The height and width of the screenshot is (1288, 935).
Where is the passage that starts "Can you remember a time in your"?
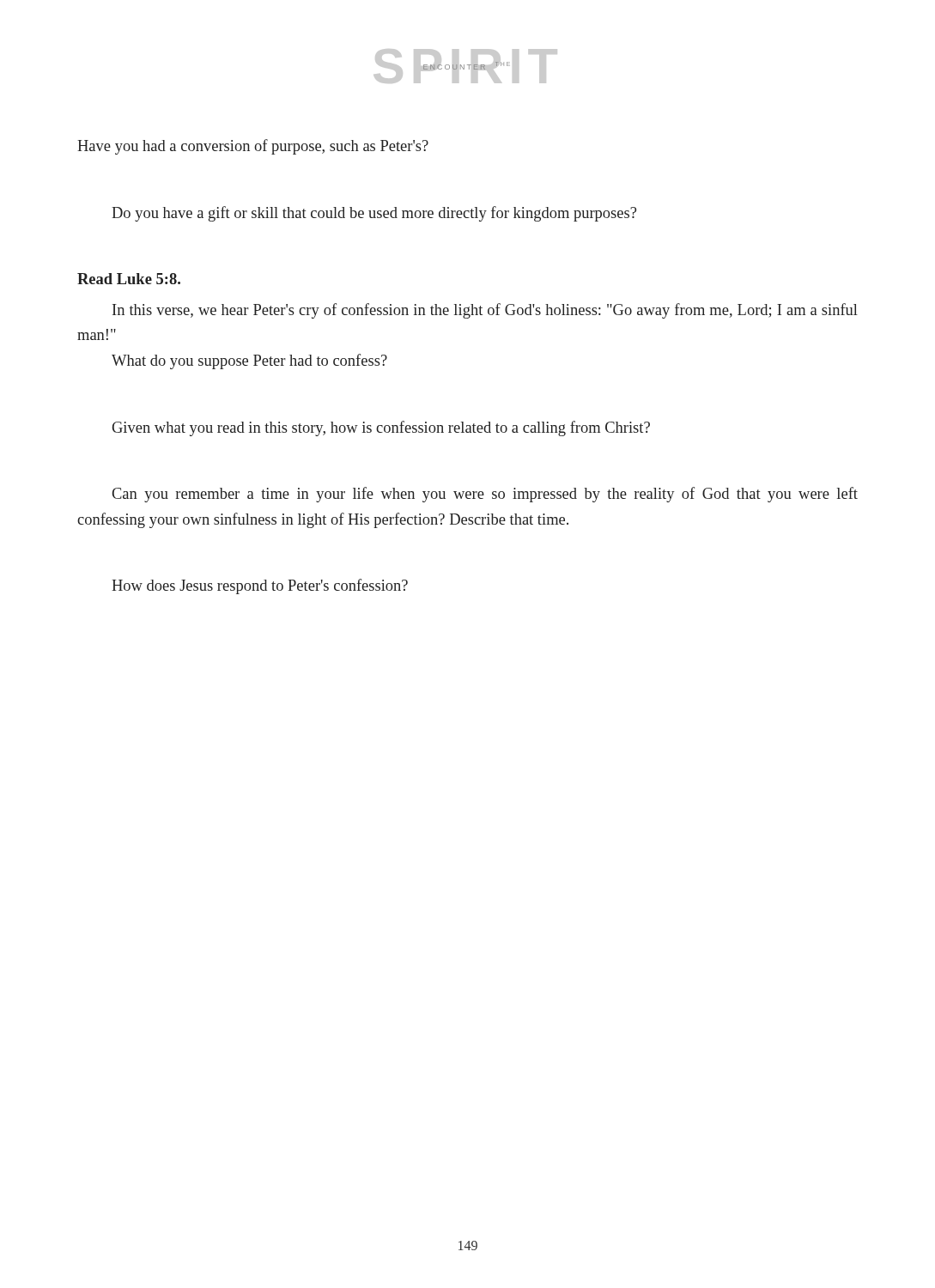(x=468, y=507)
